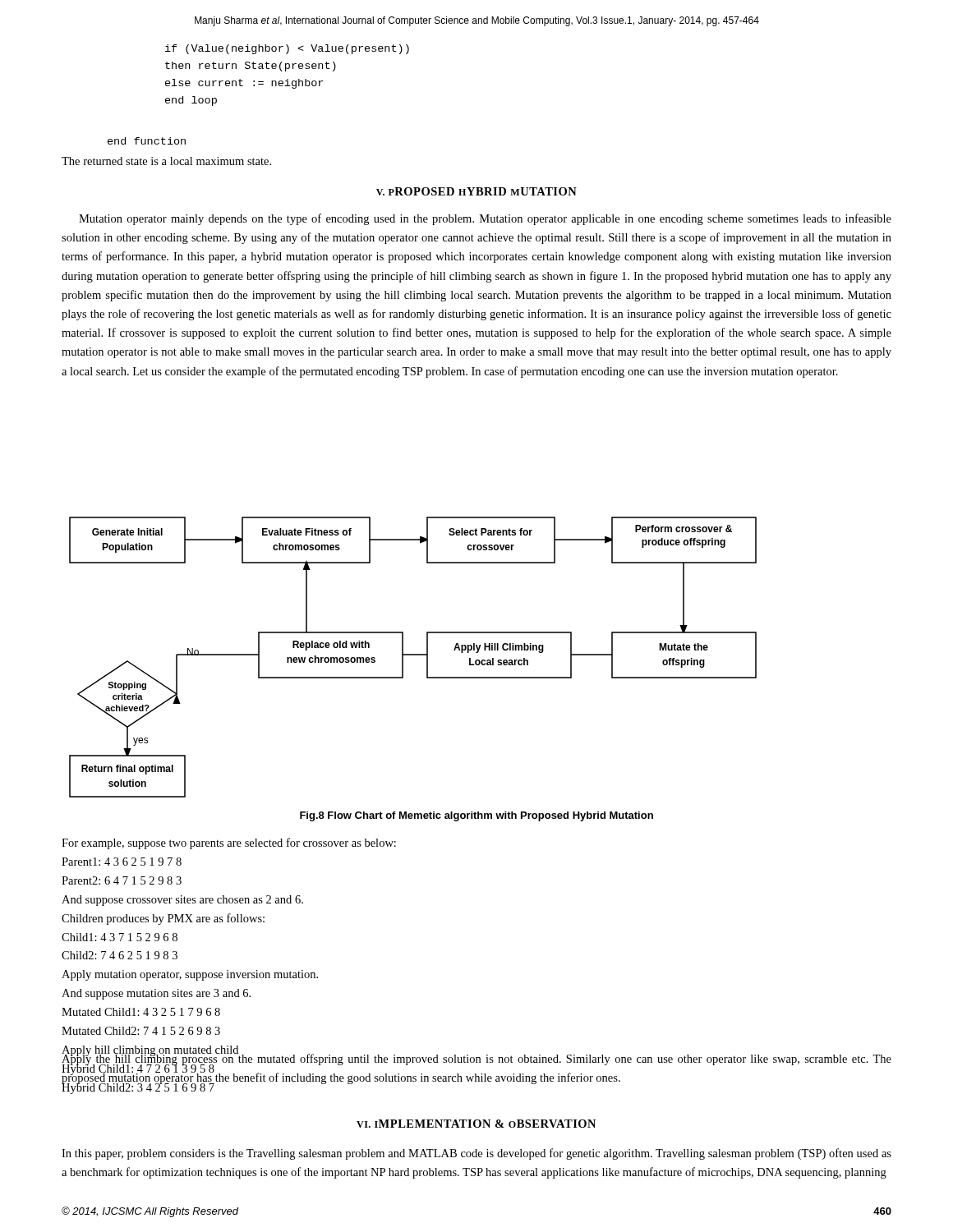Select the section header that reads "VI. IMPLEMENTATION & OBSERVATION"
Screen dimensions: 1232x953
tap(476, 1124)
